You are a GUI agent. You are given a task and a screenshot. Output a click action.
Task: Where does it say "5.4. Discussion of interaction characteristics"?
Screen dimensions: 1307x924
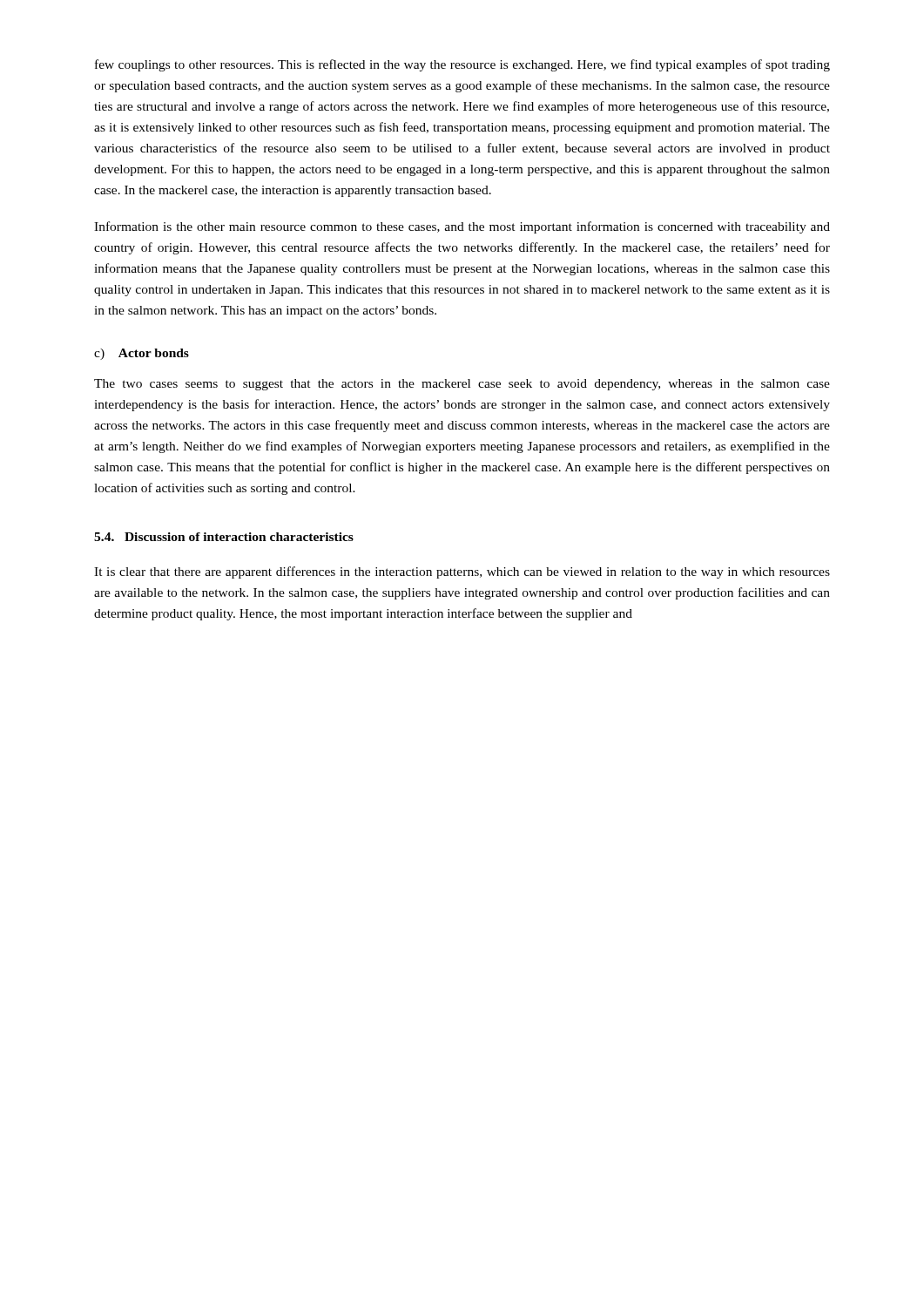tap(224, 537)
